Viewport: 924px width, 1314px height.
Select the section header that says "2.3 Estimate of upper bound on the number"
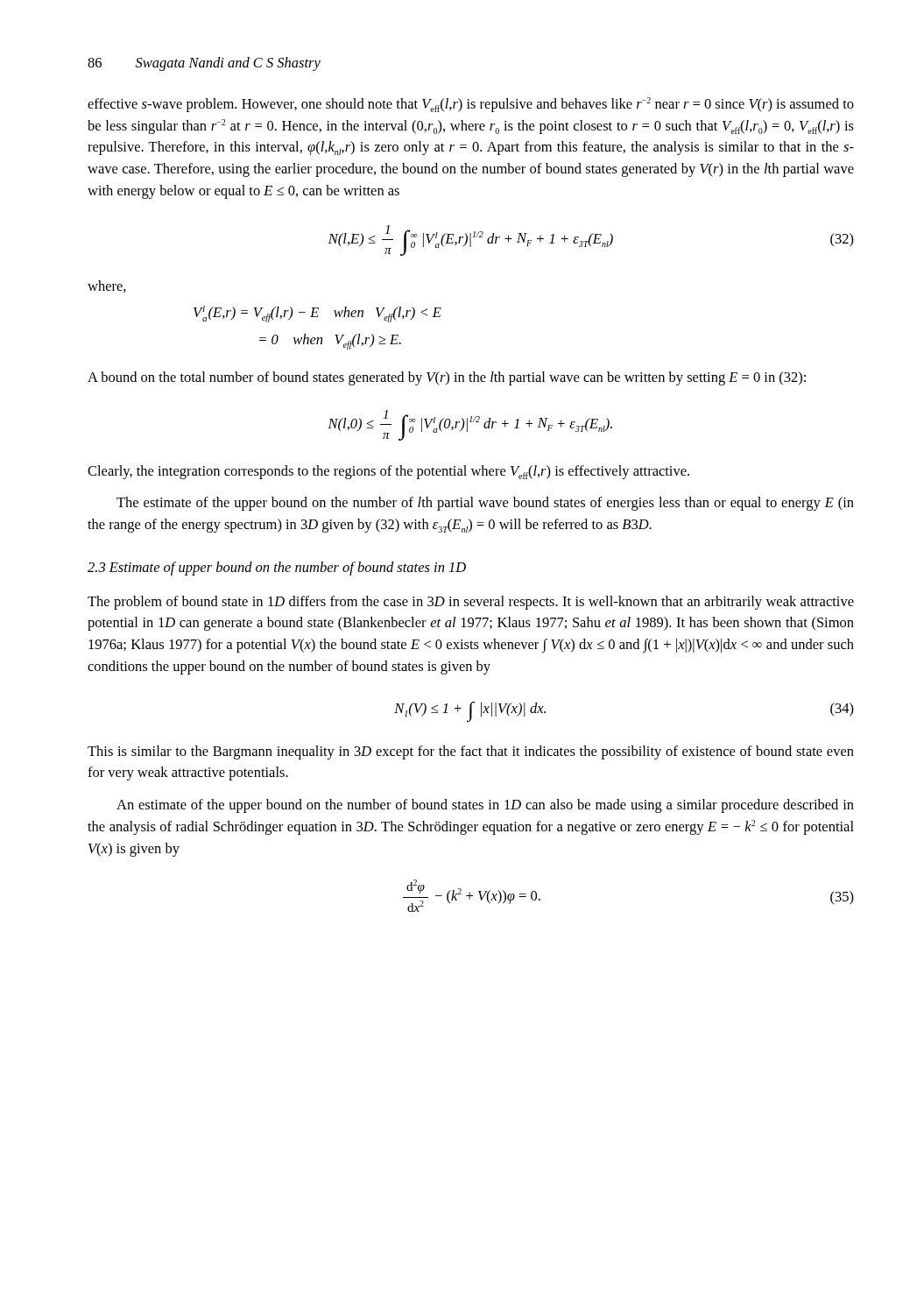click(x=277, y=567)
